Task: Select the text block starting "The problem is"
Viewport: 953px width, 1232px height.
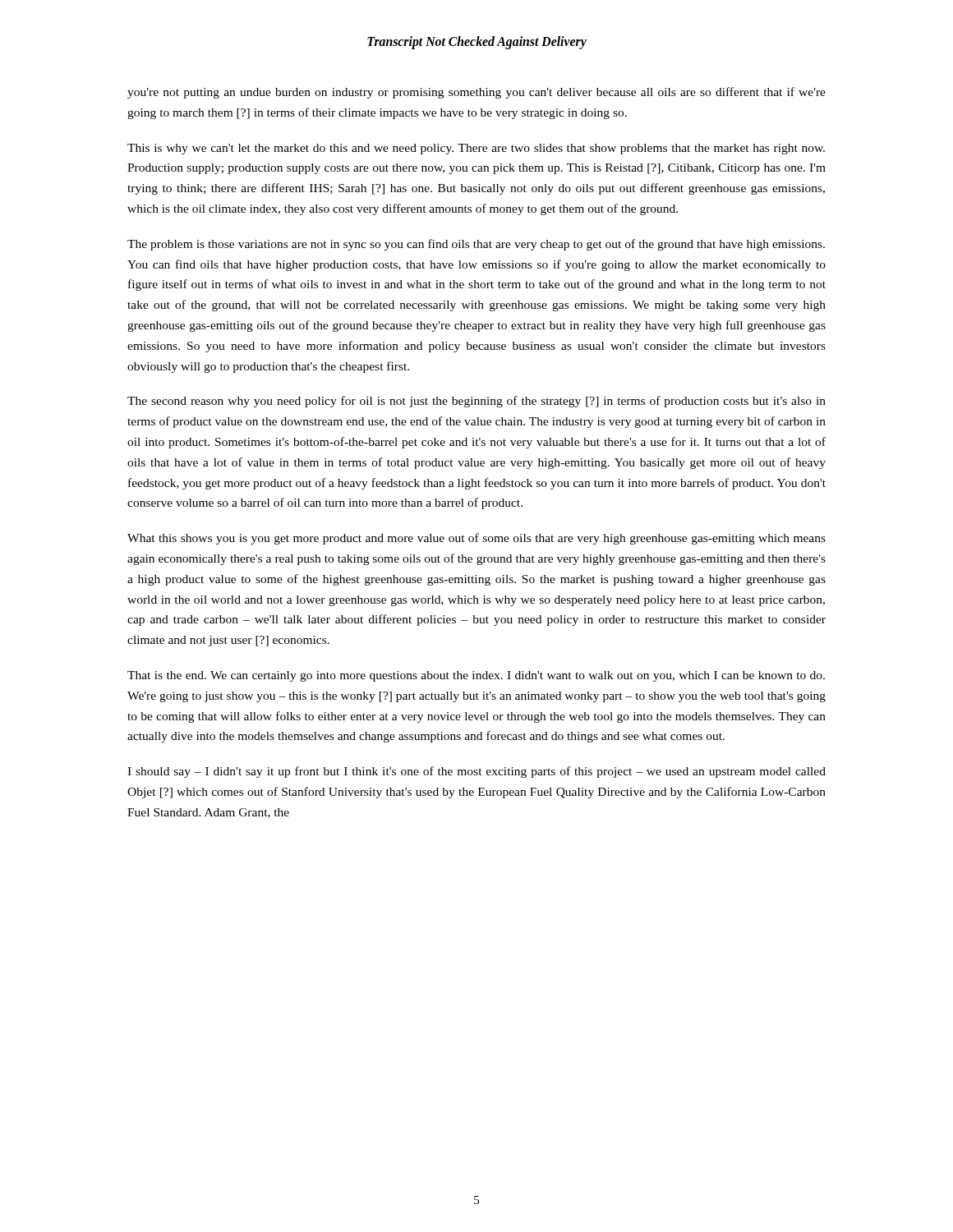Action: 476,304
